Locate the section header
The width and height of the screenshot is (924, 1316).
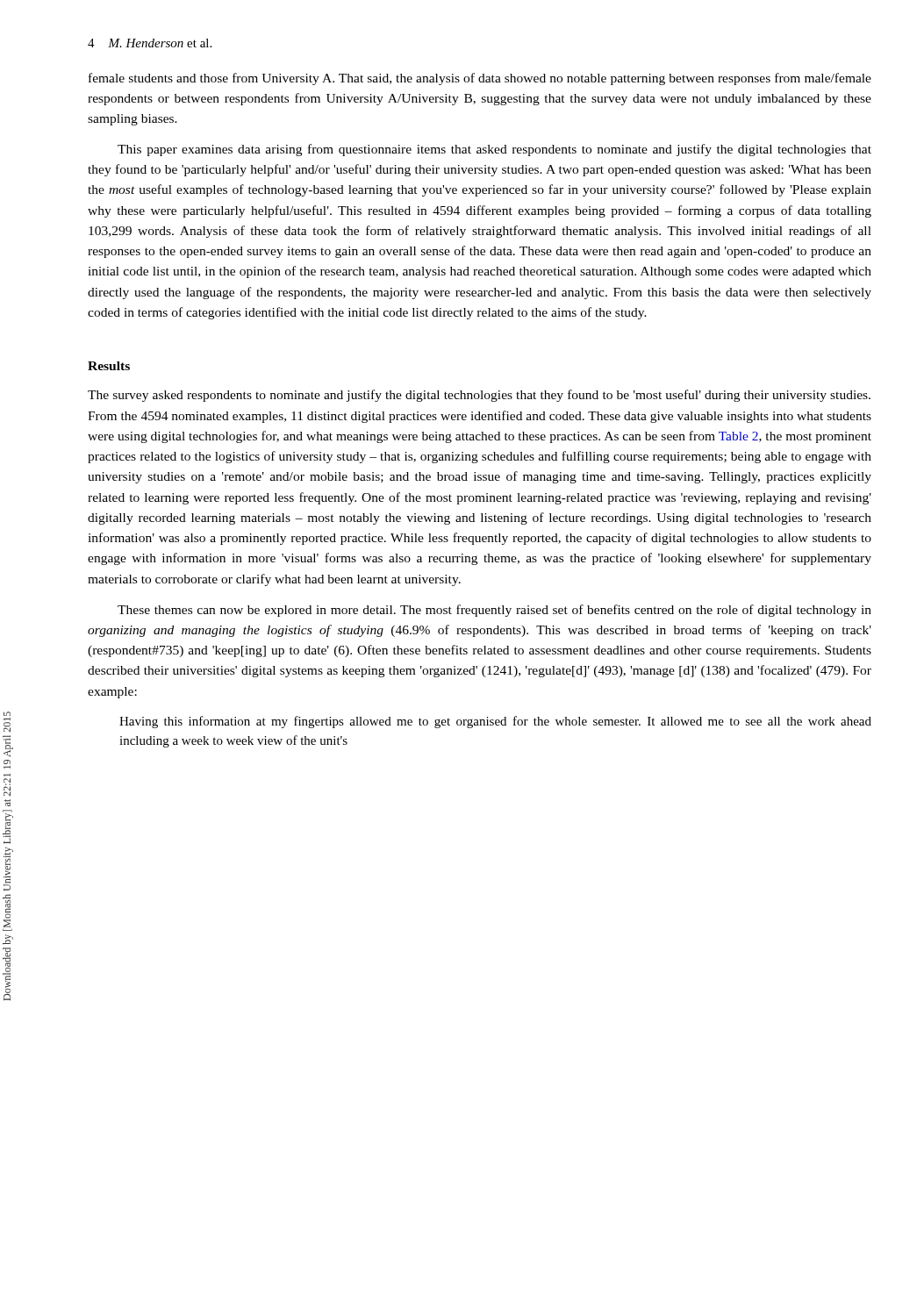(109, 366)
